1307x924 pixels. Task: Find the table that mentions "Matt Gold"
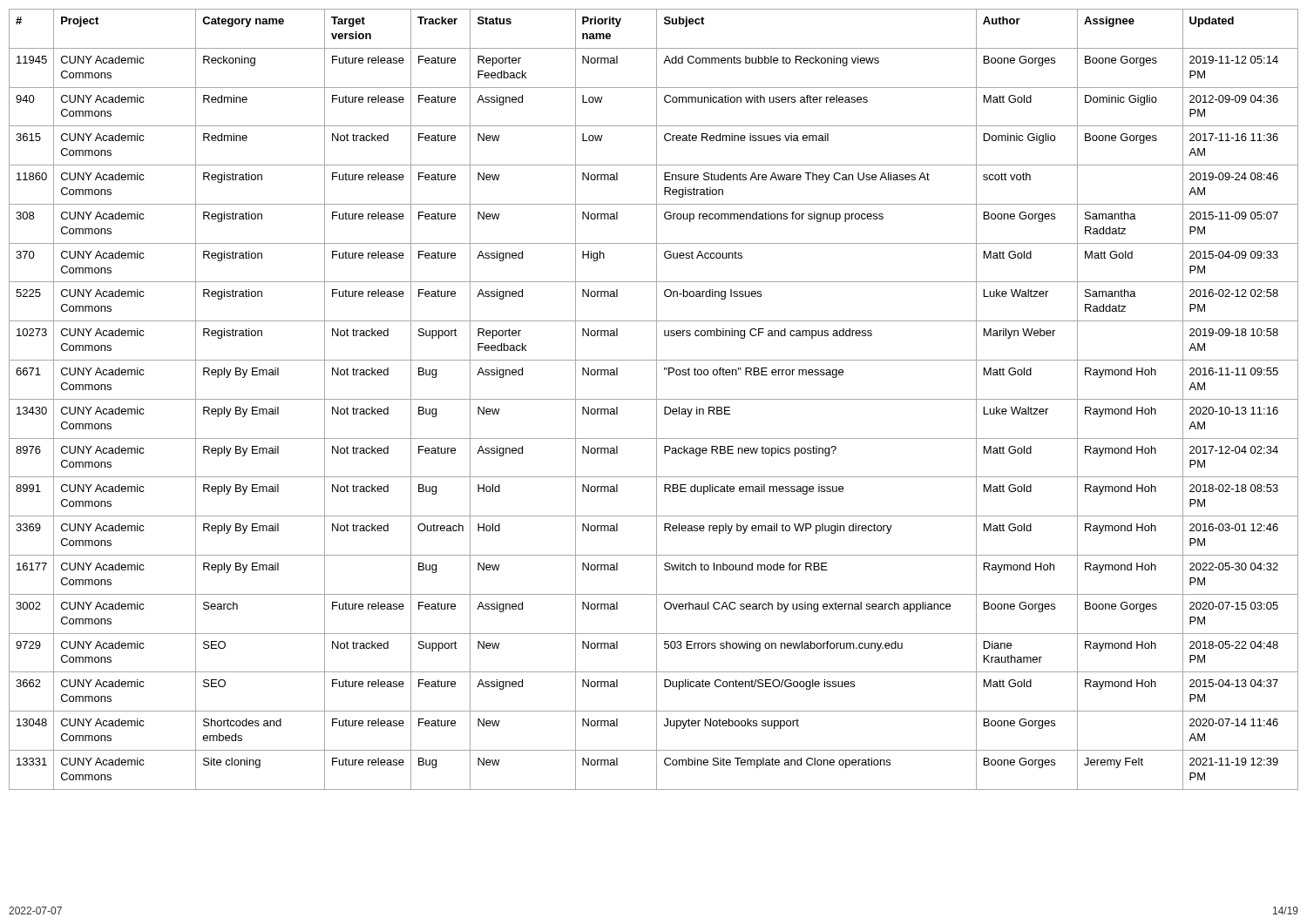point(654,399)
